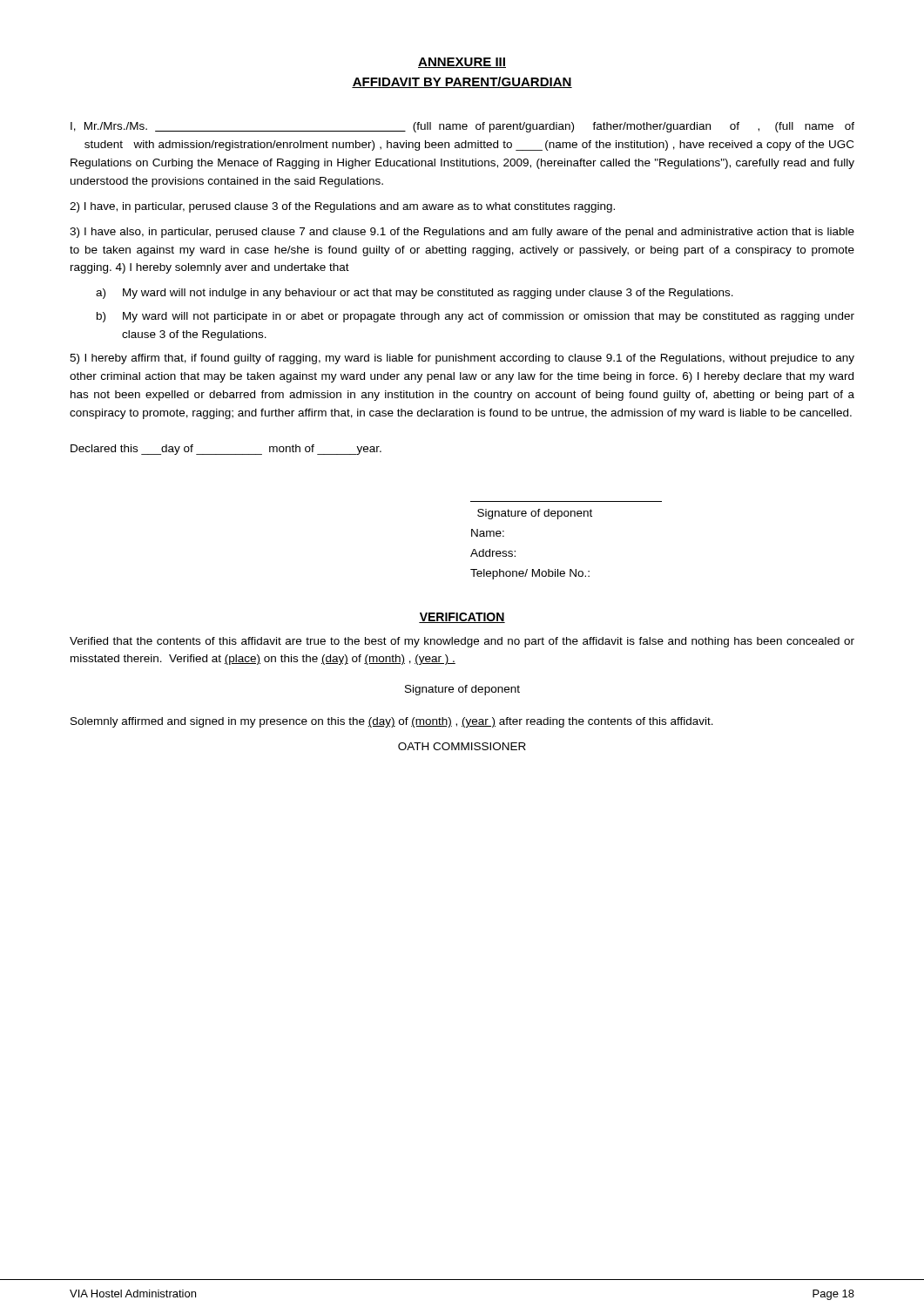Select the title containing "ANNEXURE III AFFIDAVIT"
This screenshot has width=924, height=1307.
[x=462, y=72]
